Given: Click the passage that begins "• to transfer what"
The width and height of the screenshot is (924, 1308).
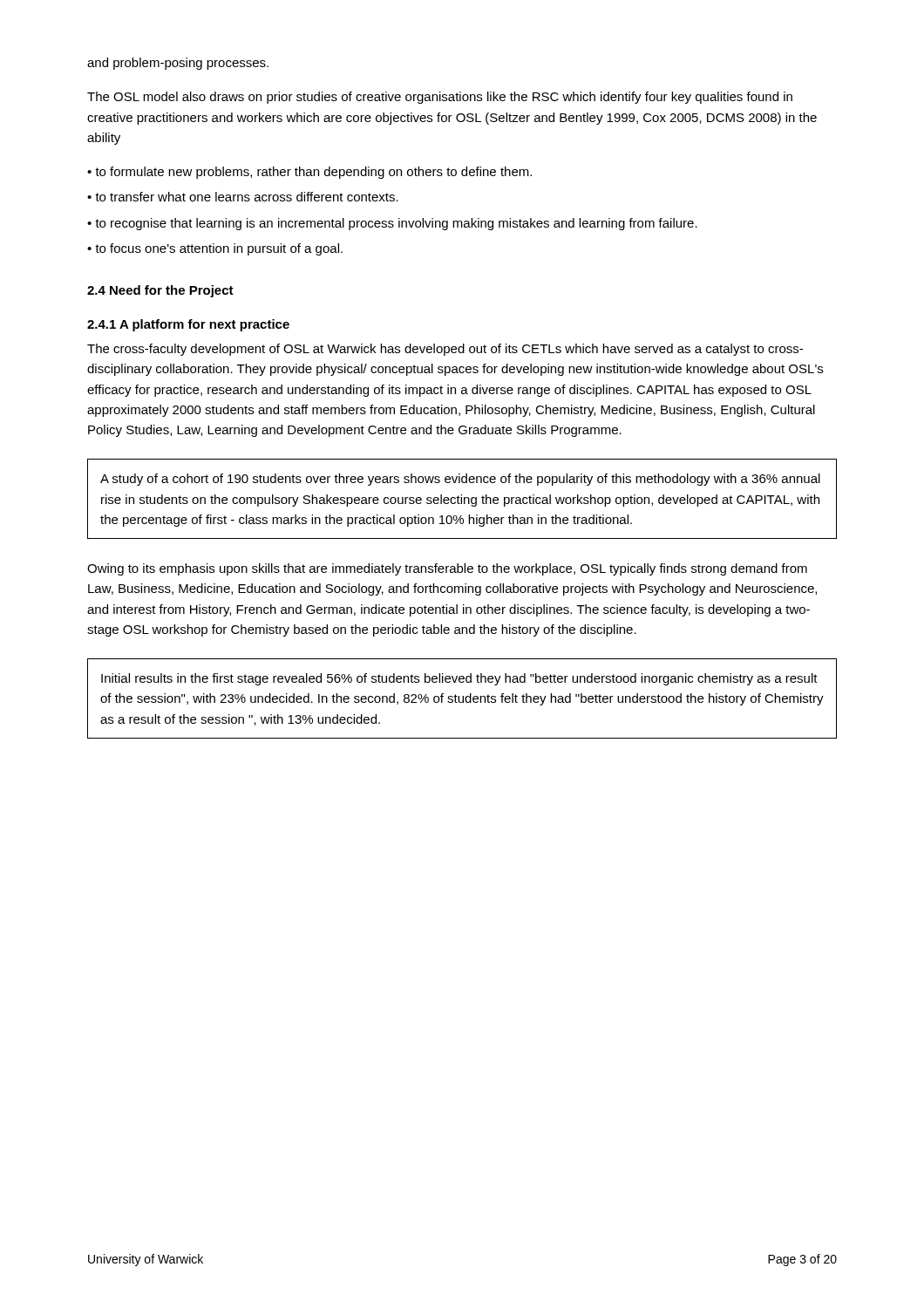Looking at the screenshot, I should (243, 197).
